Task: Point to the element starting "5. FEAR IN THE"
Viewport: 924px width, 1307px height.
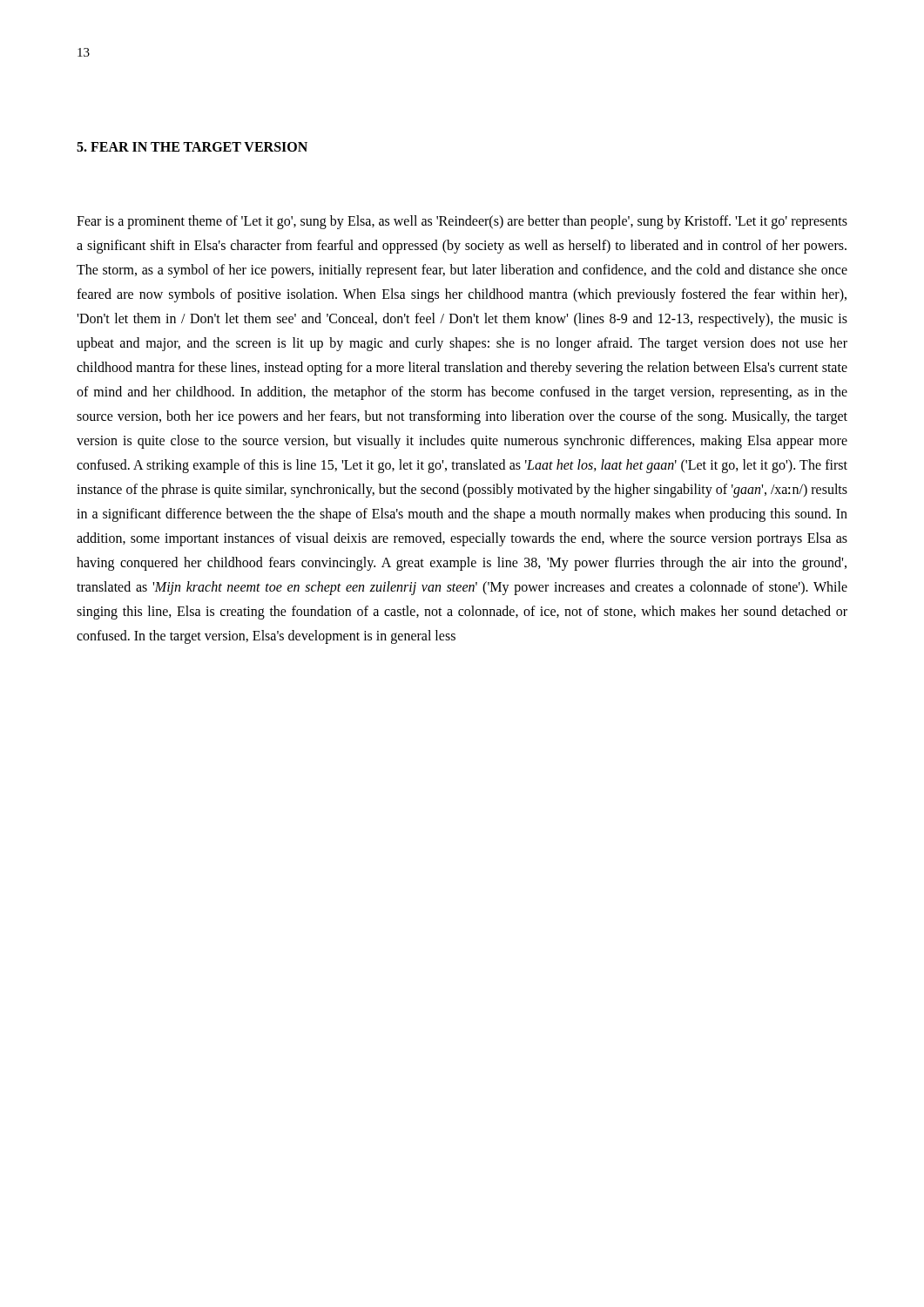Action: pos(192,147)
